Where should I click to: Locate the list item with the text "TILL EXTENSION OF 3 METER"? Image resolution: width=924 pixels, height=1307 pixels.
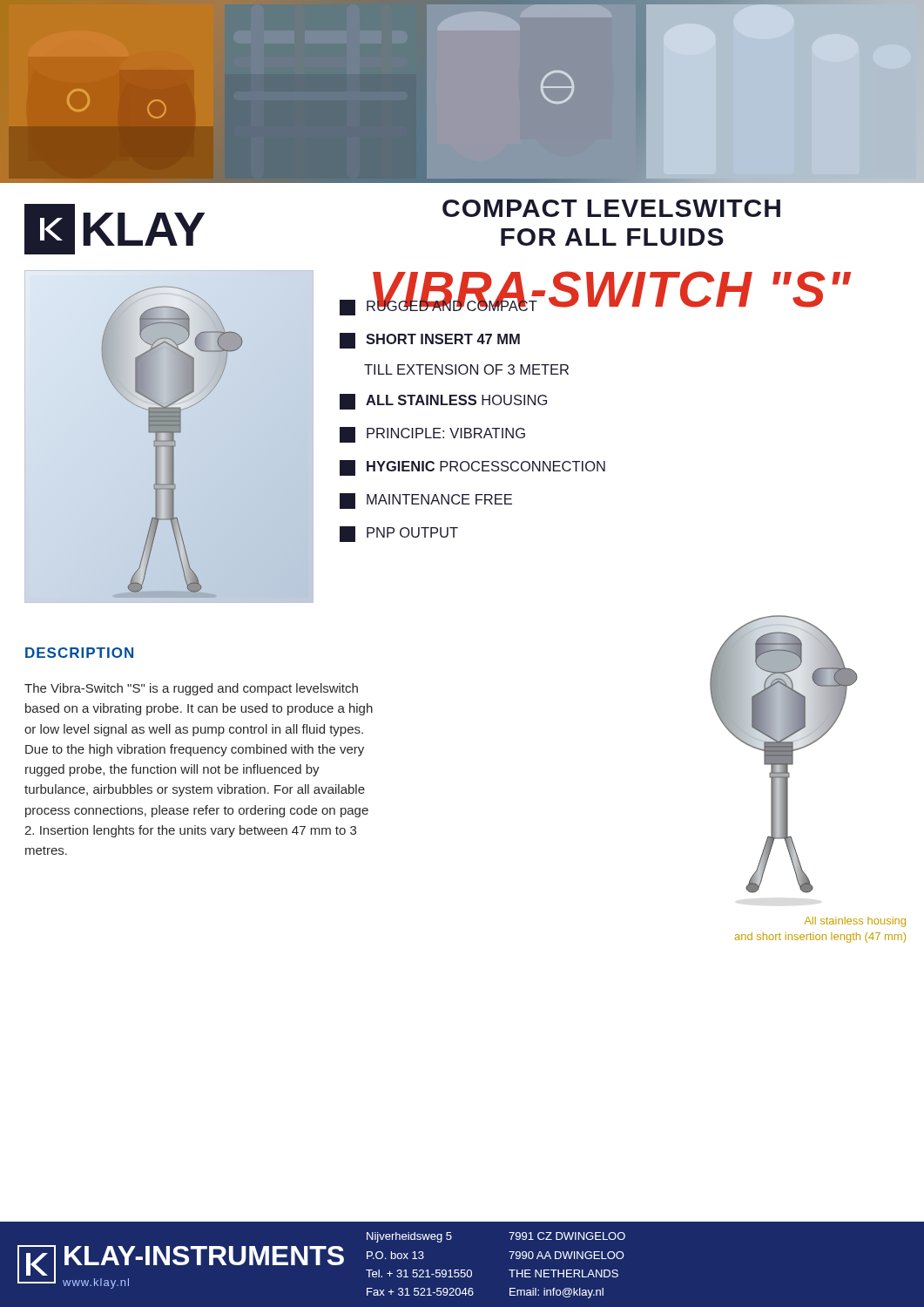[x=467, y=369]
